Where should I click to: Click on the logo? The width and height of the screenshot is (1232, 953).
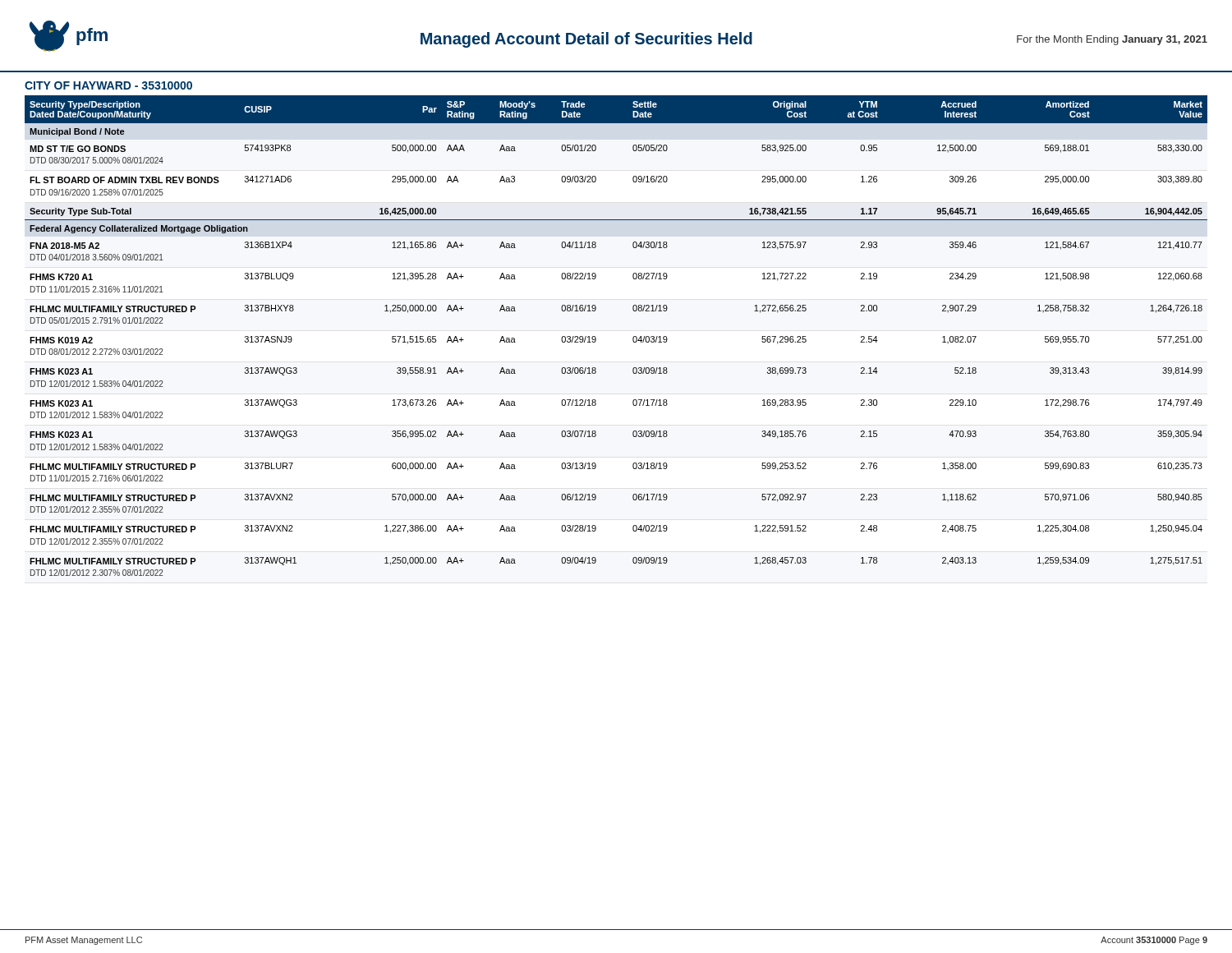[x=78, y=39]
